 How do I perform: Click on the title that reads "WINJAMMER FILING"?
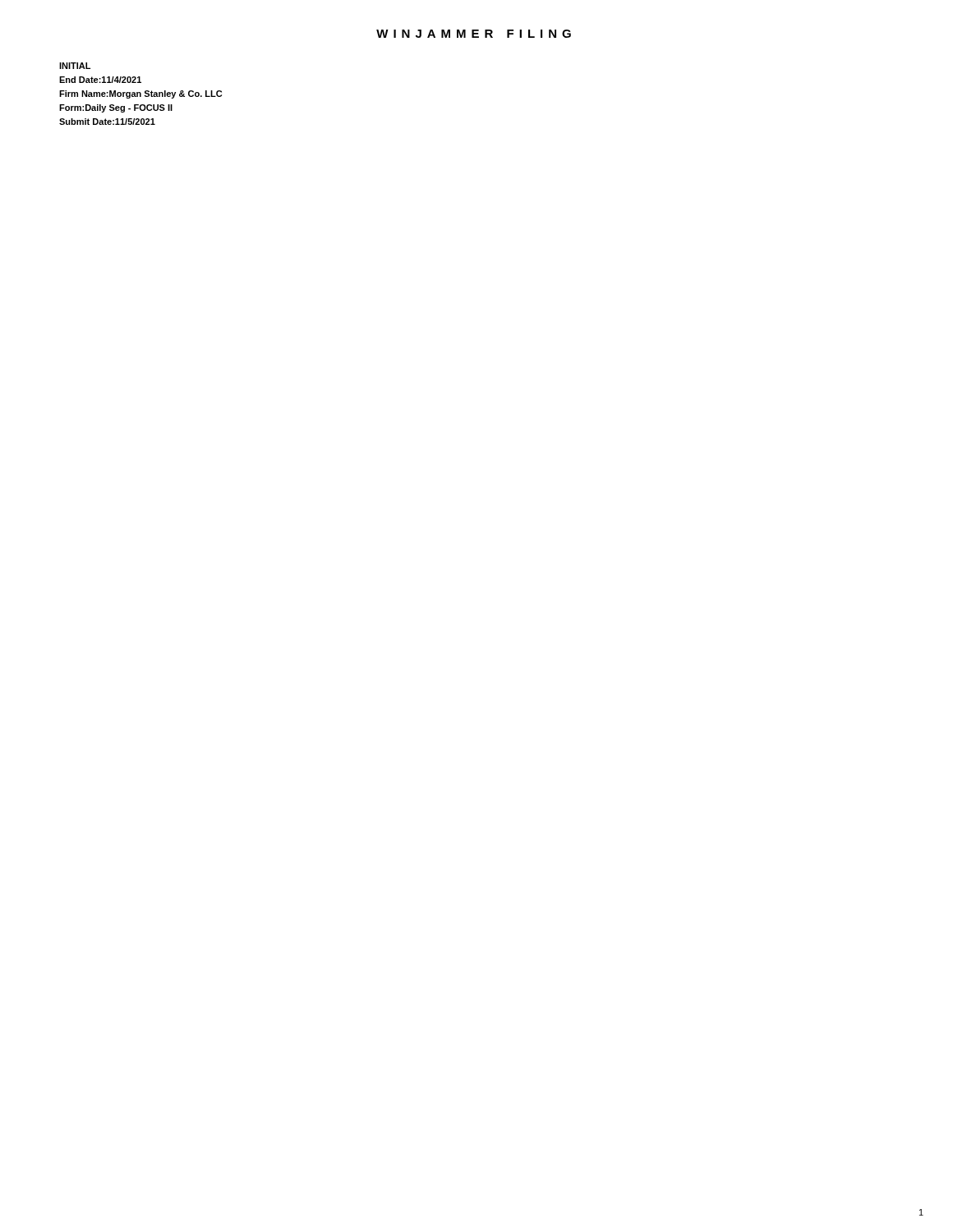click(476, 33)
